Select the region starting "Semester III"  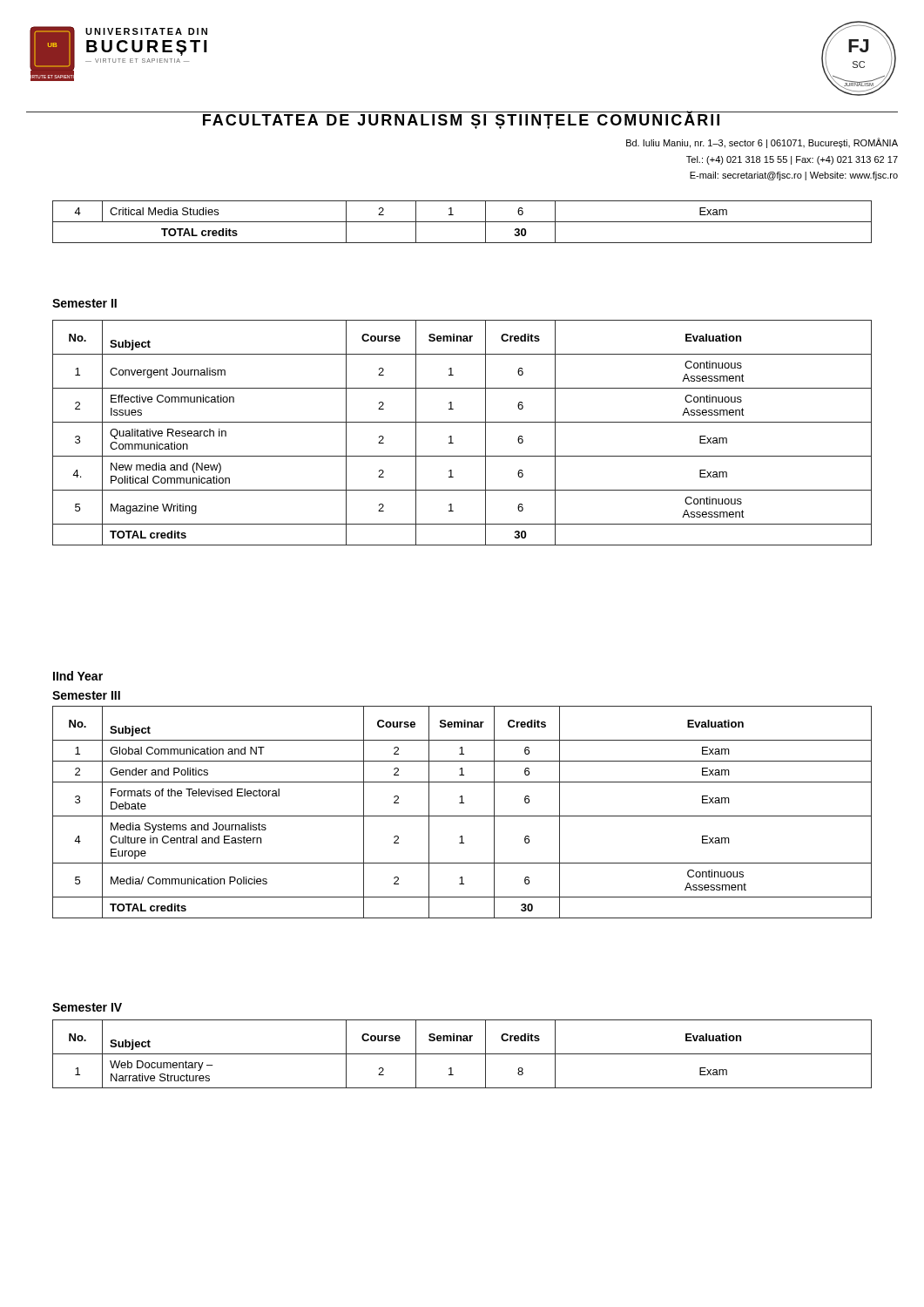[86, 695]
